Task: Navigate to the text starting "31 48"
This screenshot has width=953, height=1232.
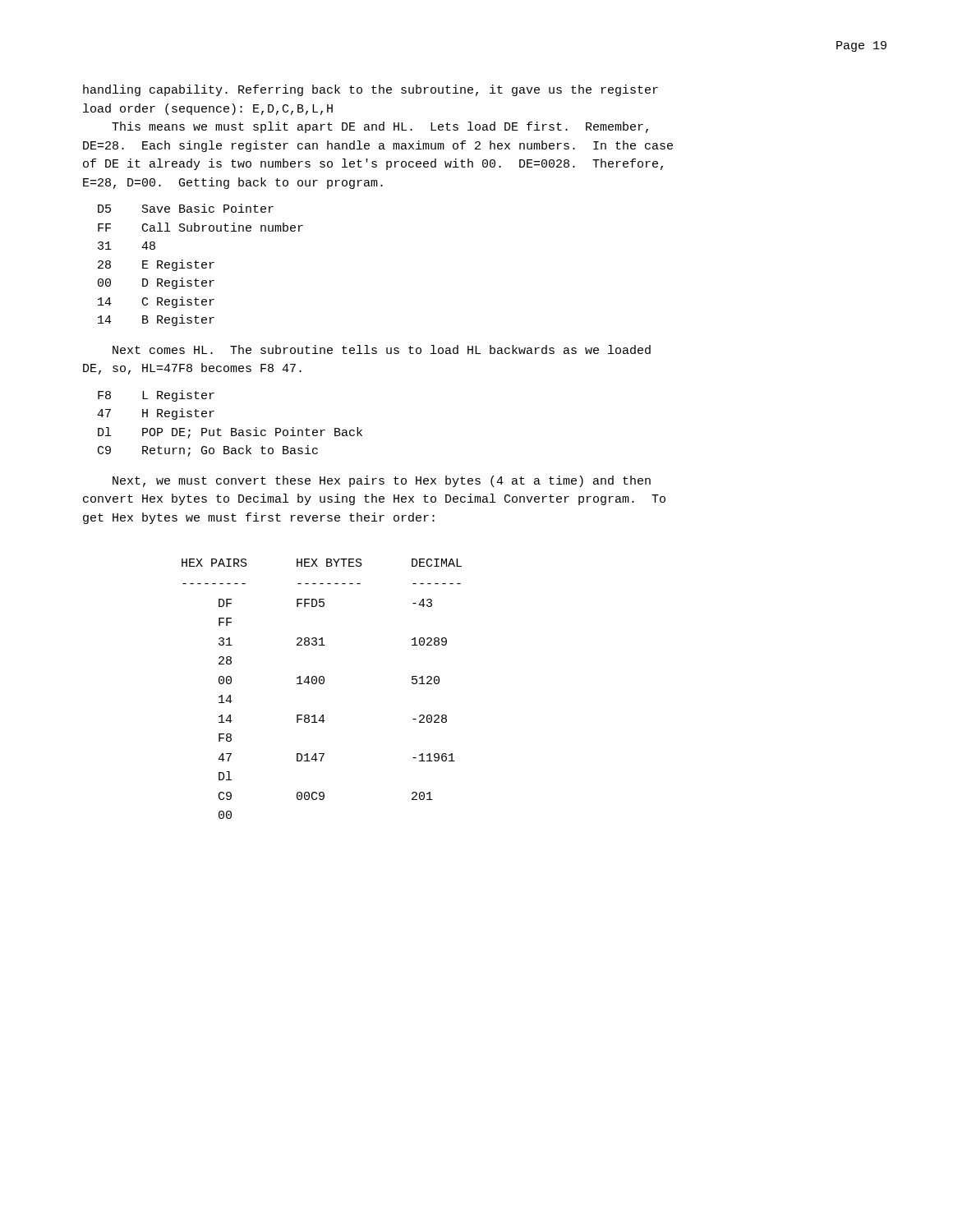Action: [x=119, y=247]
